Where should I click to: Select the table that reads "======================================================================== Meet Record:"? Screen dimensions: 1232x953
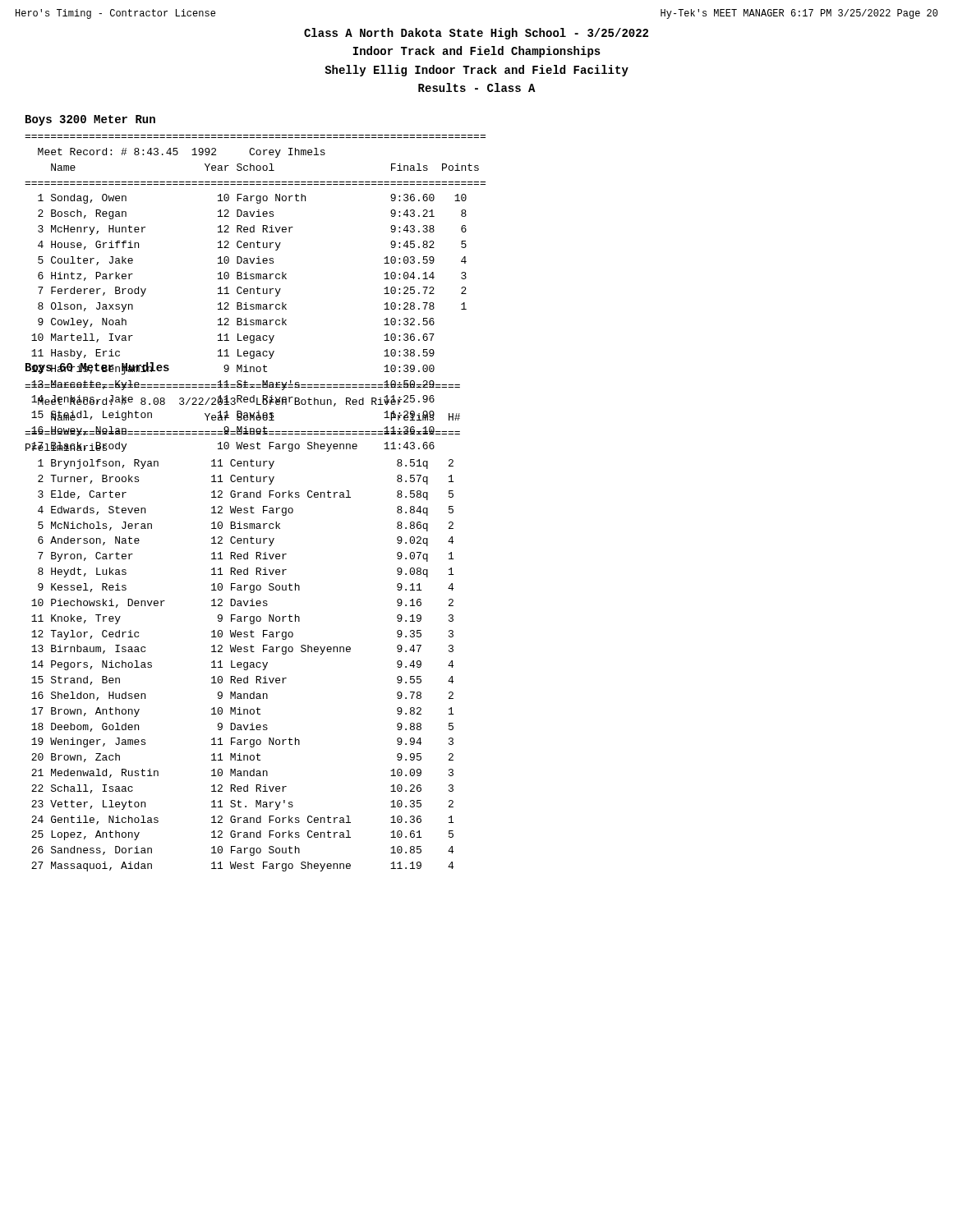point(476,292)
